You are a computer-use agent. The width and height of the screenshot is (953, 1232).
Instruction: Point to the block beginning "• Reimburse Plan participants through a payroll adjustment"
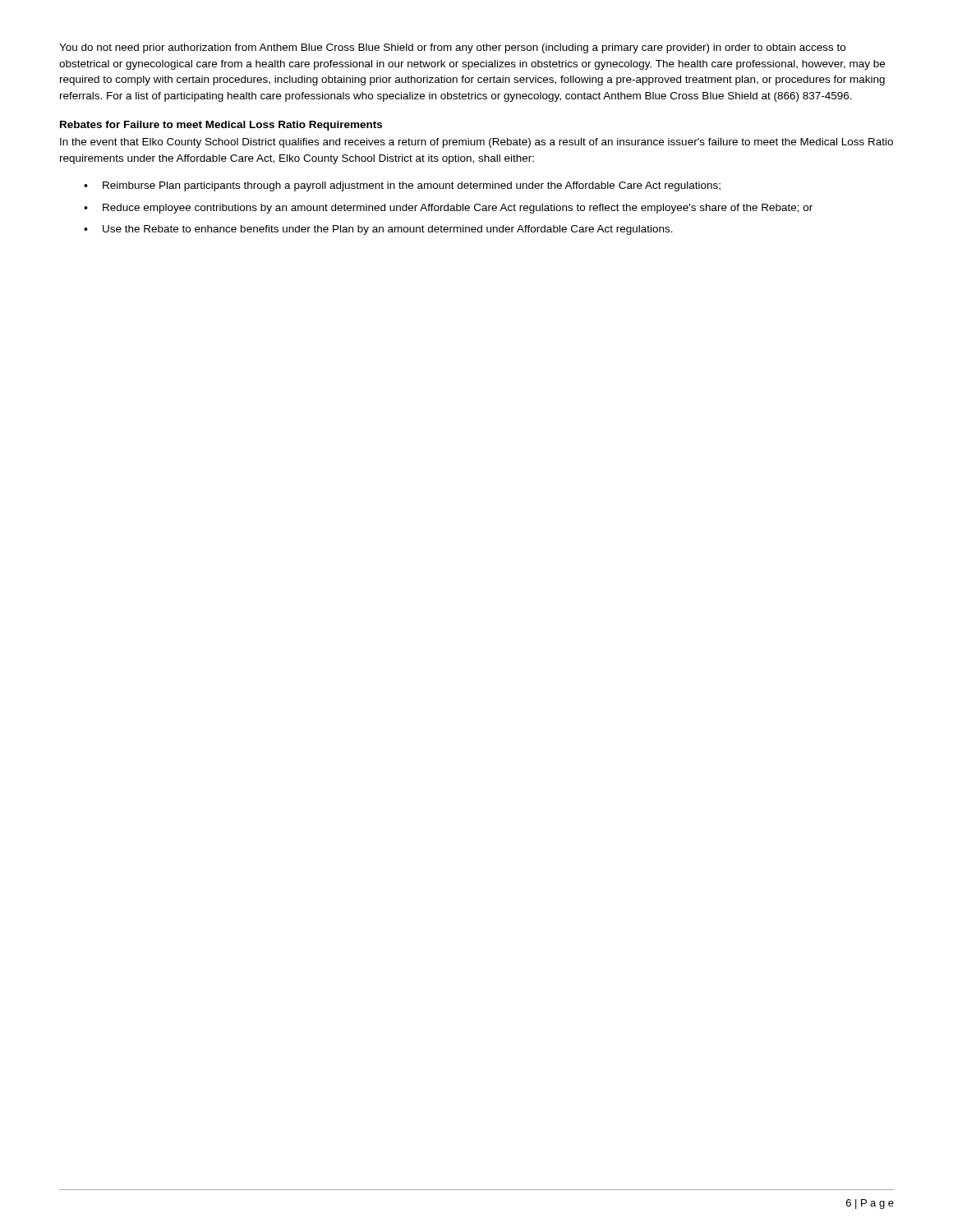(x=489, y=186)
